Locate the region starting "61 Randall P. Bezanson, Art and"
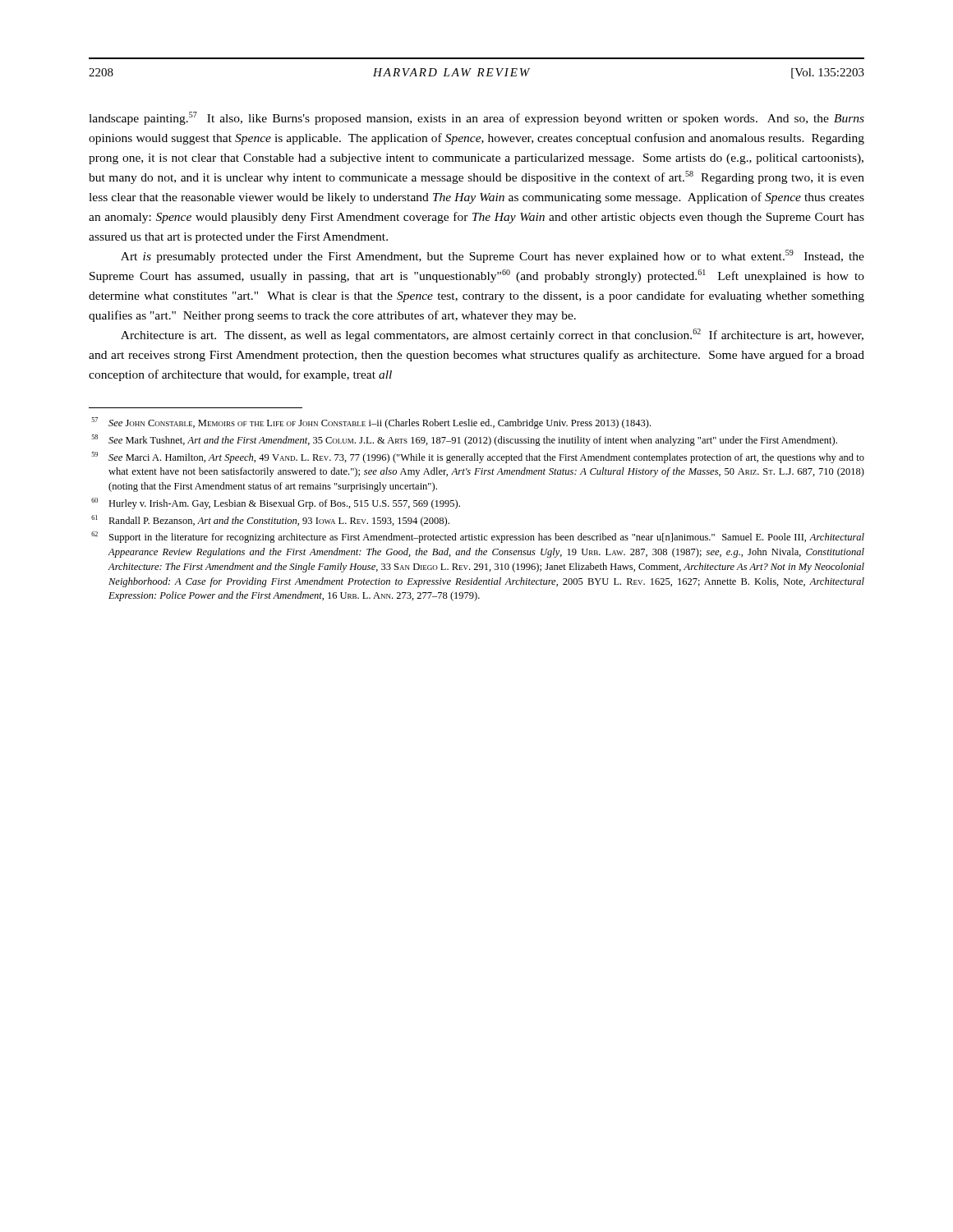Viewport: 953px width, 1232px height. [x=270, y=521]
